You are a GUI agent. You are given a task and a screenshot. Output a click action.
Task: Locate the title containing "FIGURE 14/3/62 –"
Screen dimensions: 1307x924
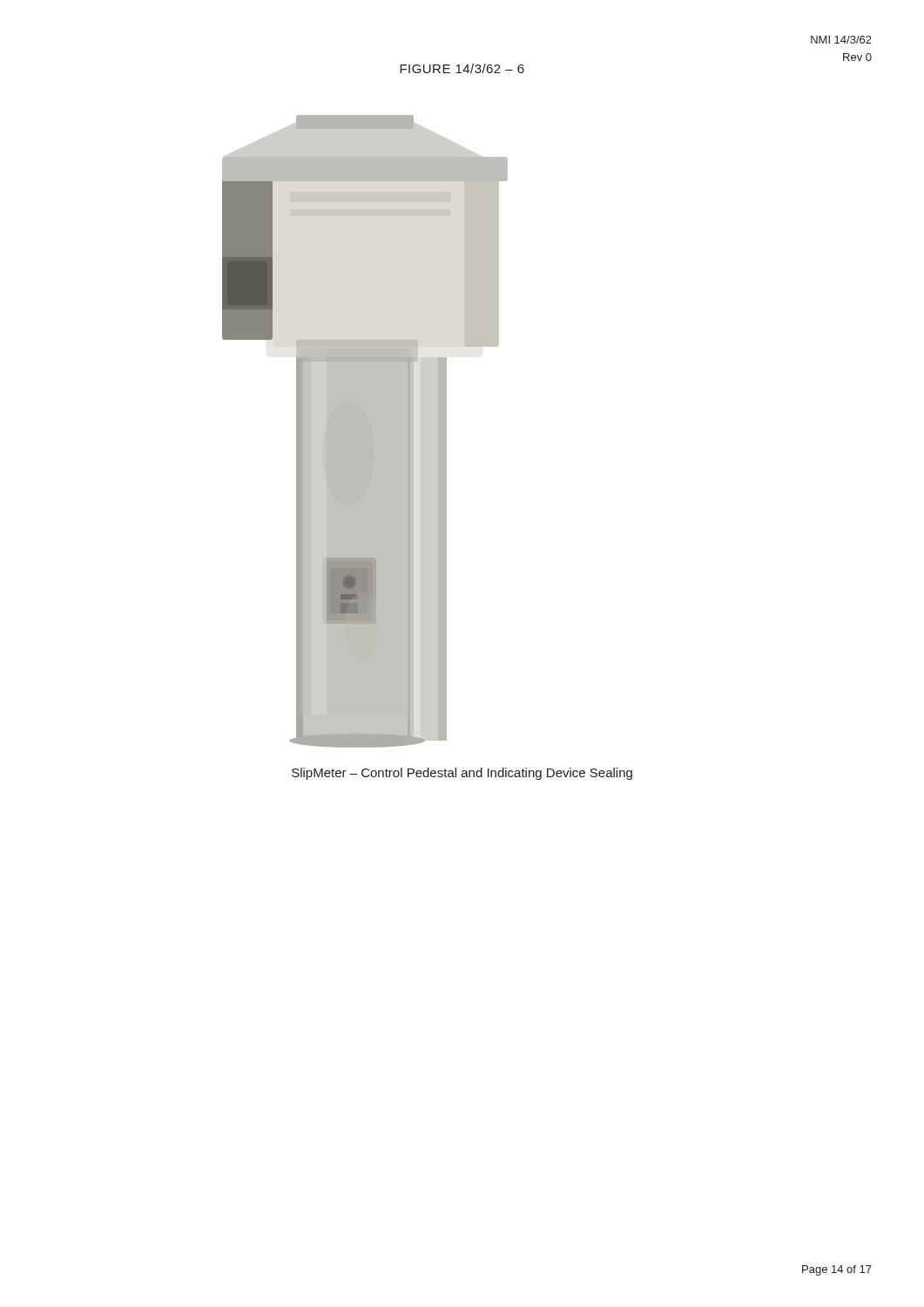pyautogui.click(x=462, y=68)
